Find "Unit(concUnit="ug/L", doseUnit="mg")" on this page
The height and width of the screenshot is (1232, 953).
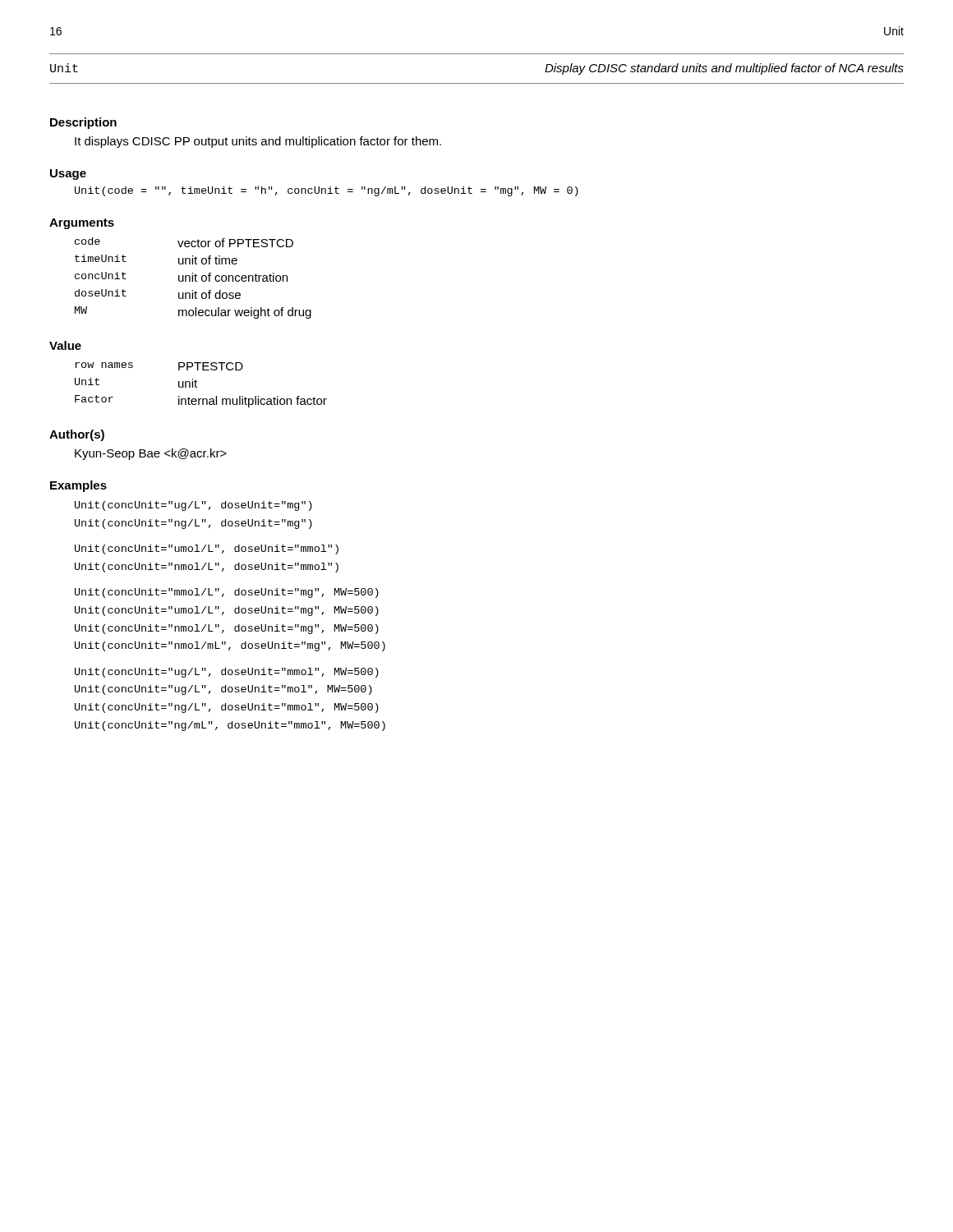tap(194, 505)
